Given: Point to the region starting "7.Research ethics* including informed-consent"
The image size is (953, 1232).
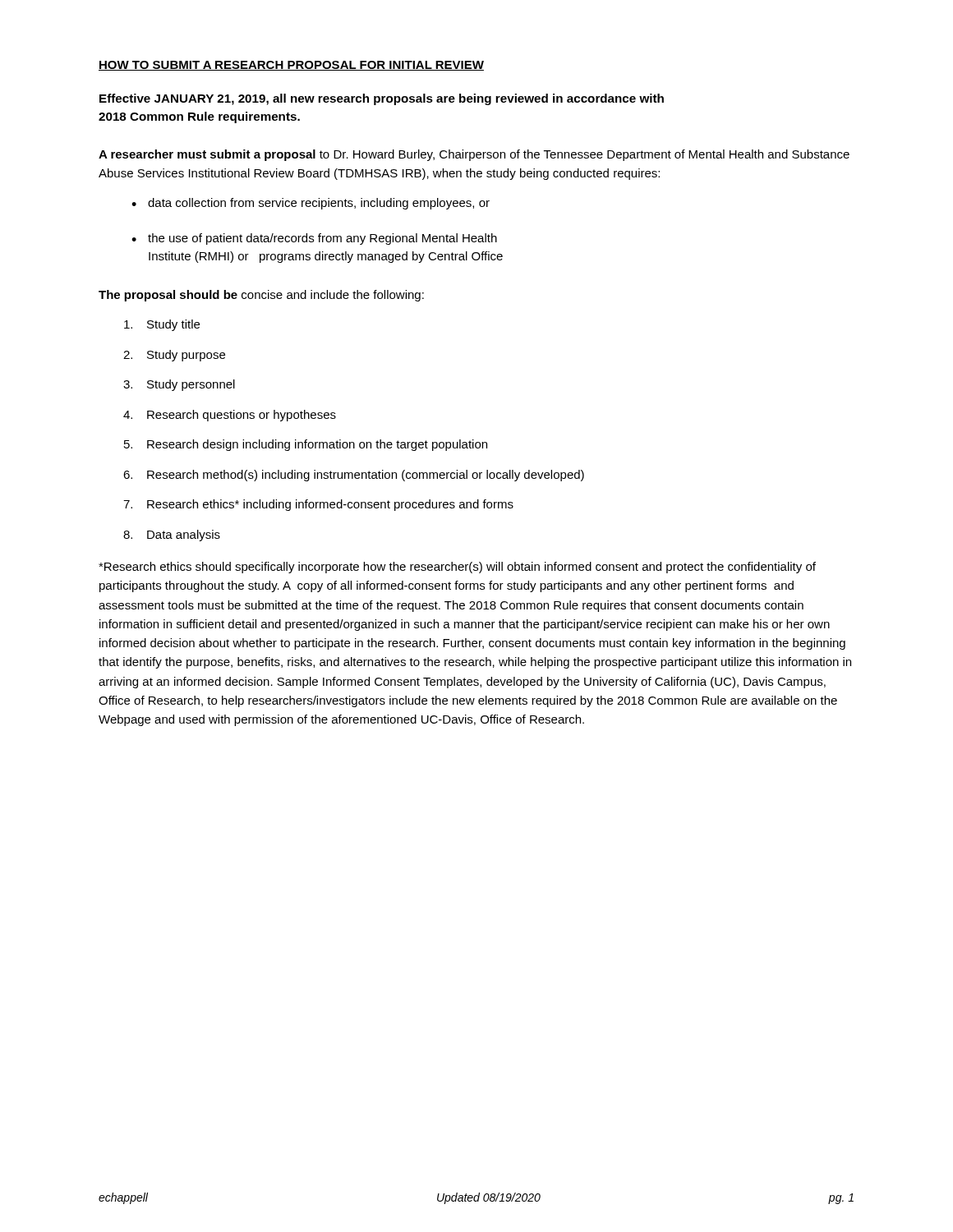Looking at the screenshot, I should (x=318, y=505).
